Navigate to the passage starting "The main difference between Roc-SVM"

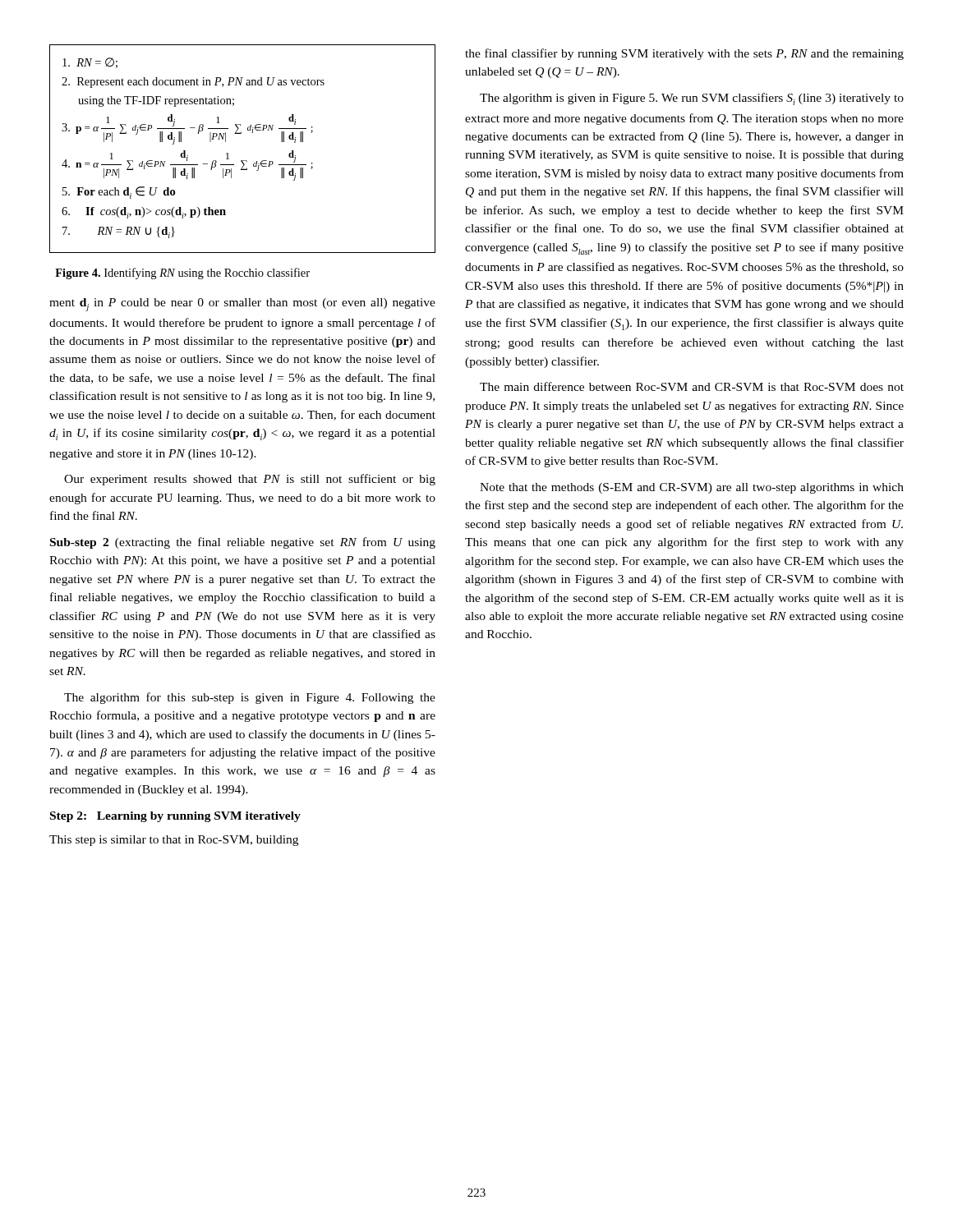pyautogui.click(x=684, y=424)
